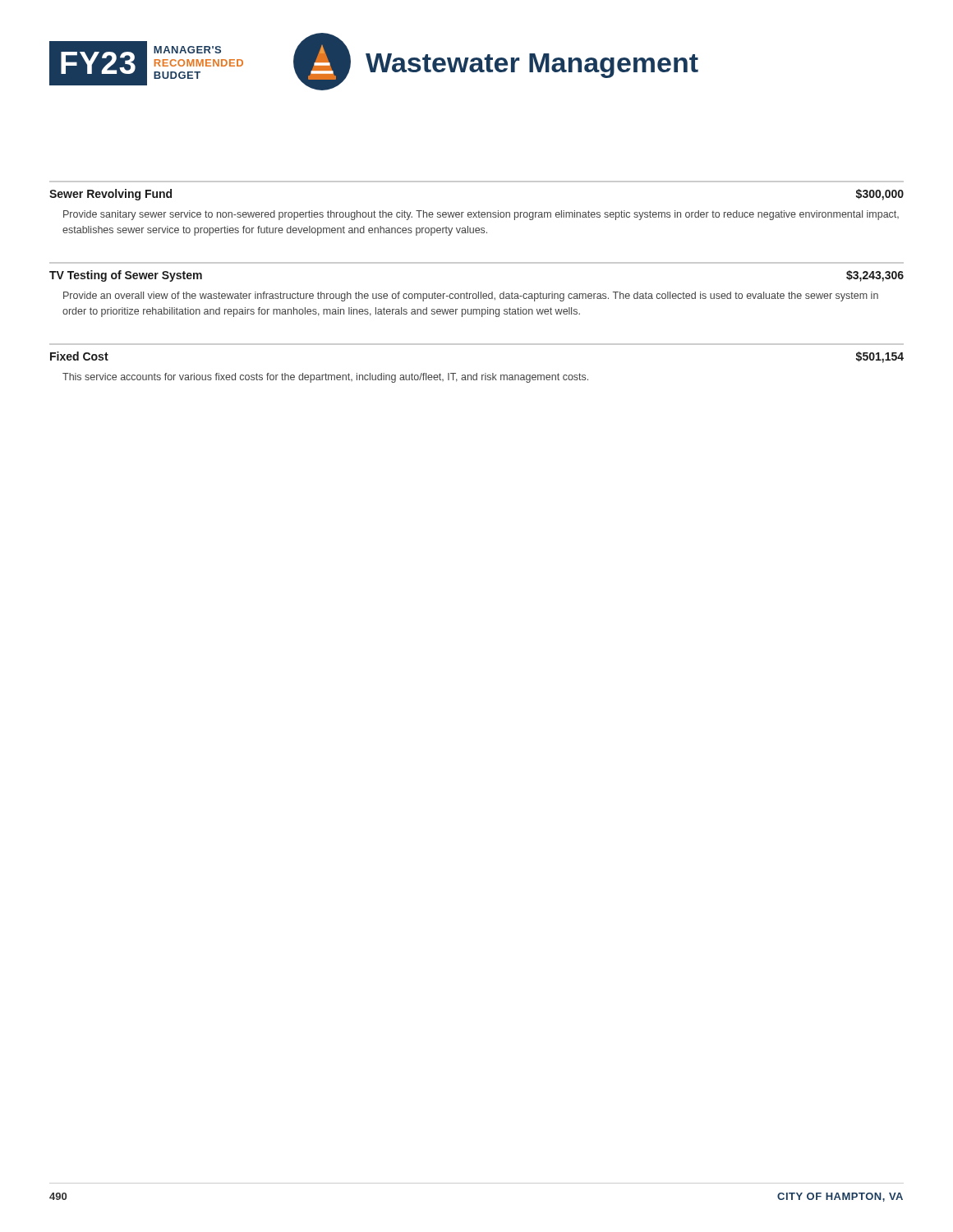
Task: Locate the text block containing "Provide an overall view of"
Action: point(476,304)
